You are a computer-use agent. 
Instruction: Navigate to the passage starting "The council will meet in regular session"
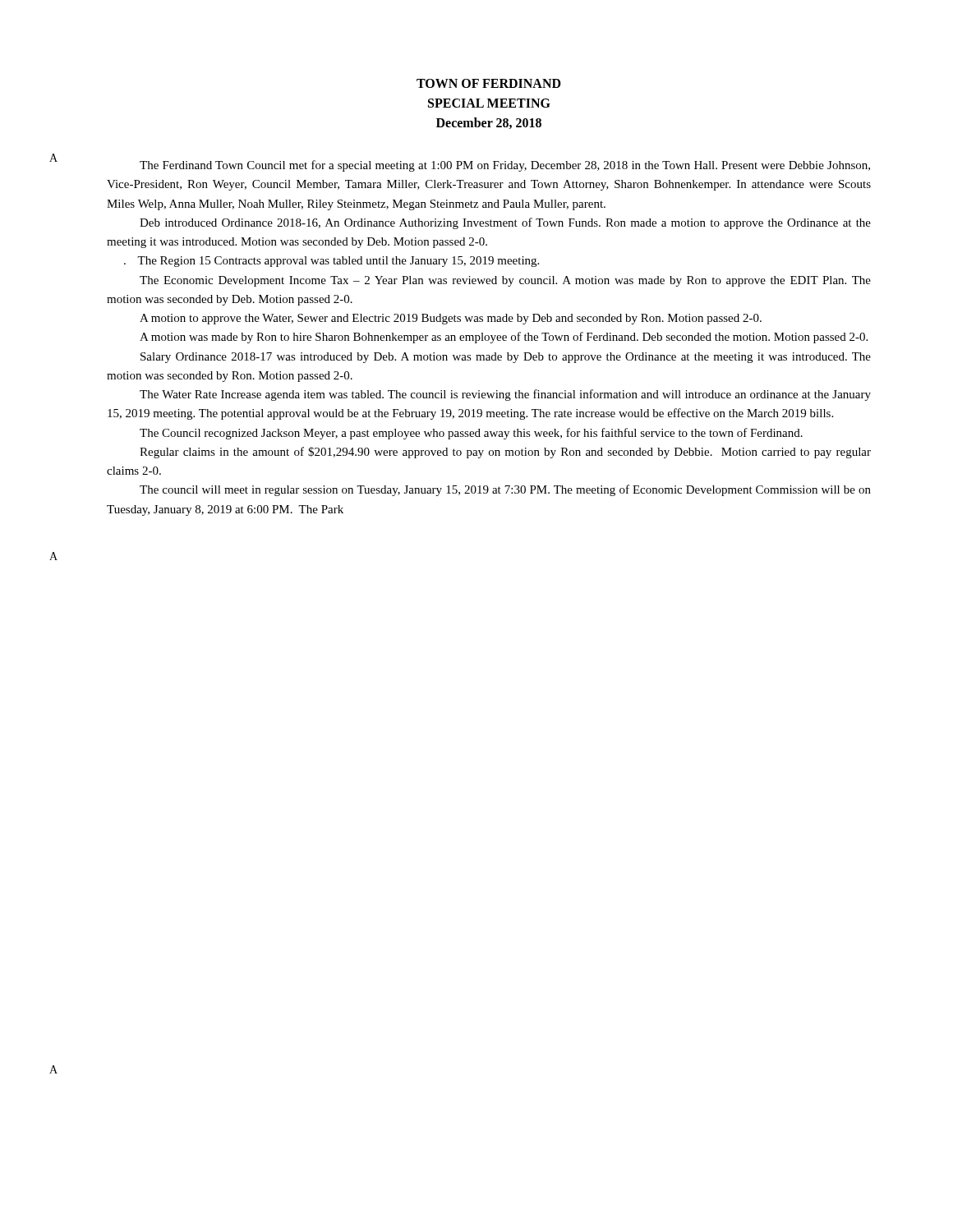tap(489, 499)
